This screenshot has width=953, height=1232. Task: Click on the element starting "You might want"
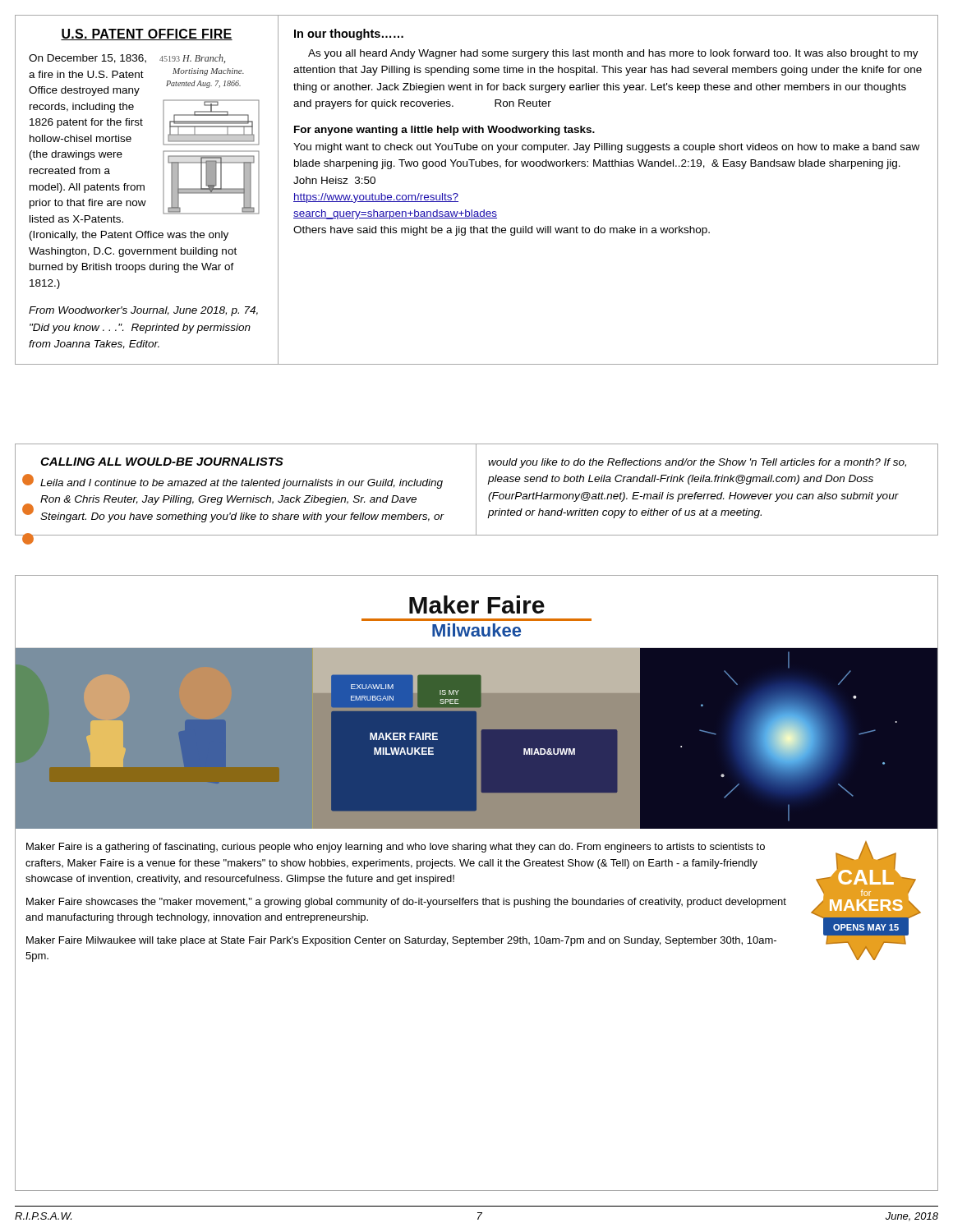pos(606,148)
